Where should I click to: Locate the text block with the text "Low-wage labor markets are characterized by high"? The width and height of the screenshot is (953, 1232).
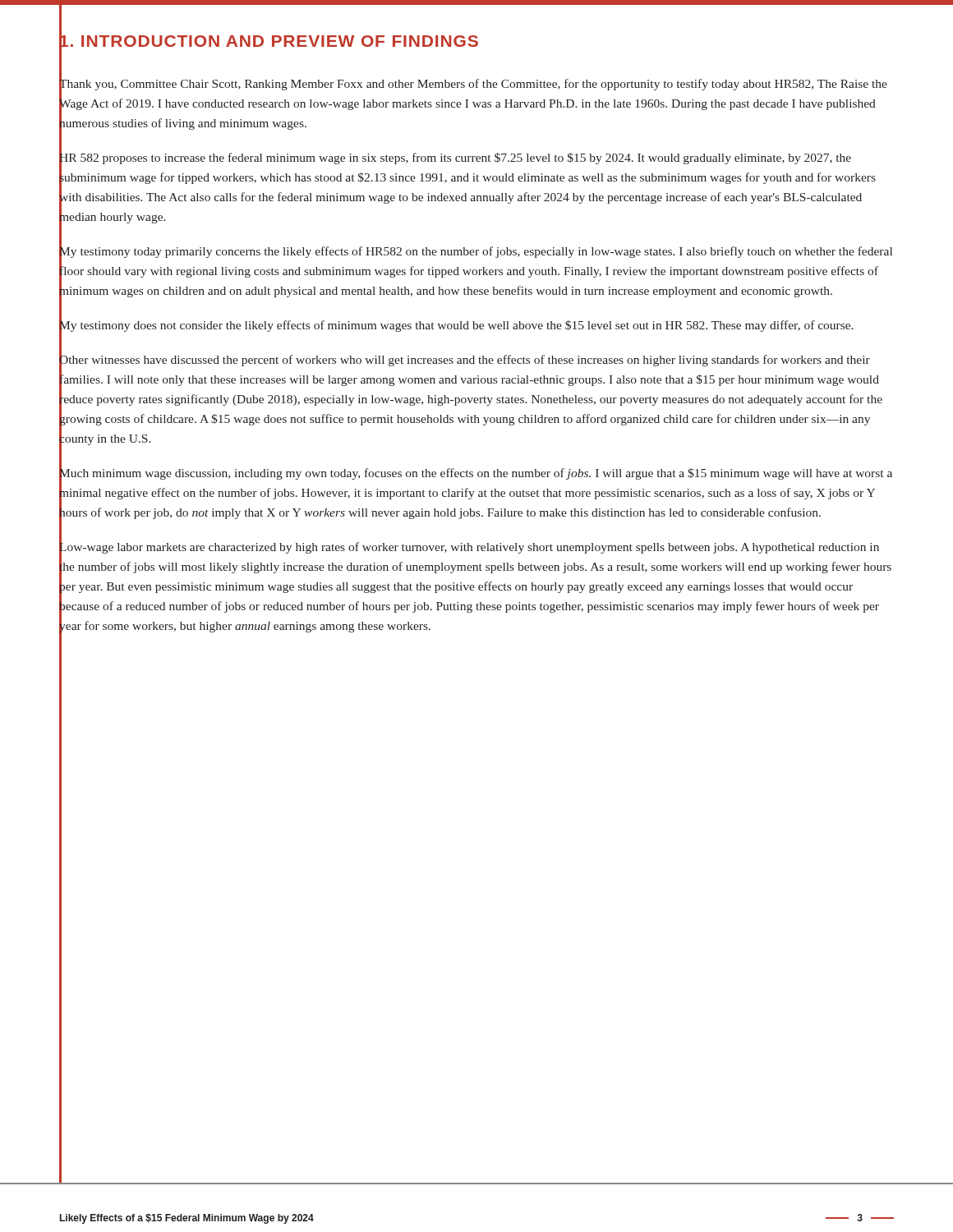pyautogui.click(x=475, y=586)
